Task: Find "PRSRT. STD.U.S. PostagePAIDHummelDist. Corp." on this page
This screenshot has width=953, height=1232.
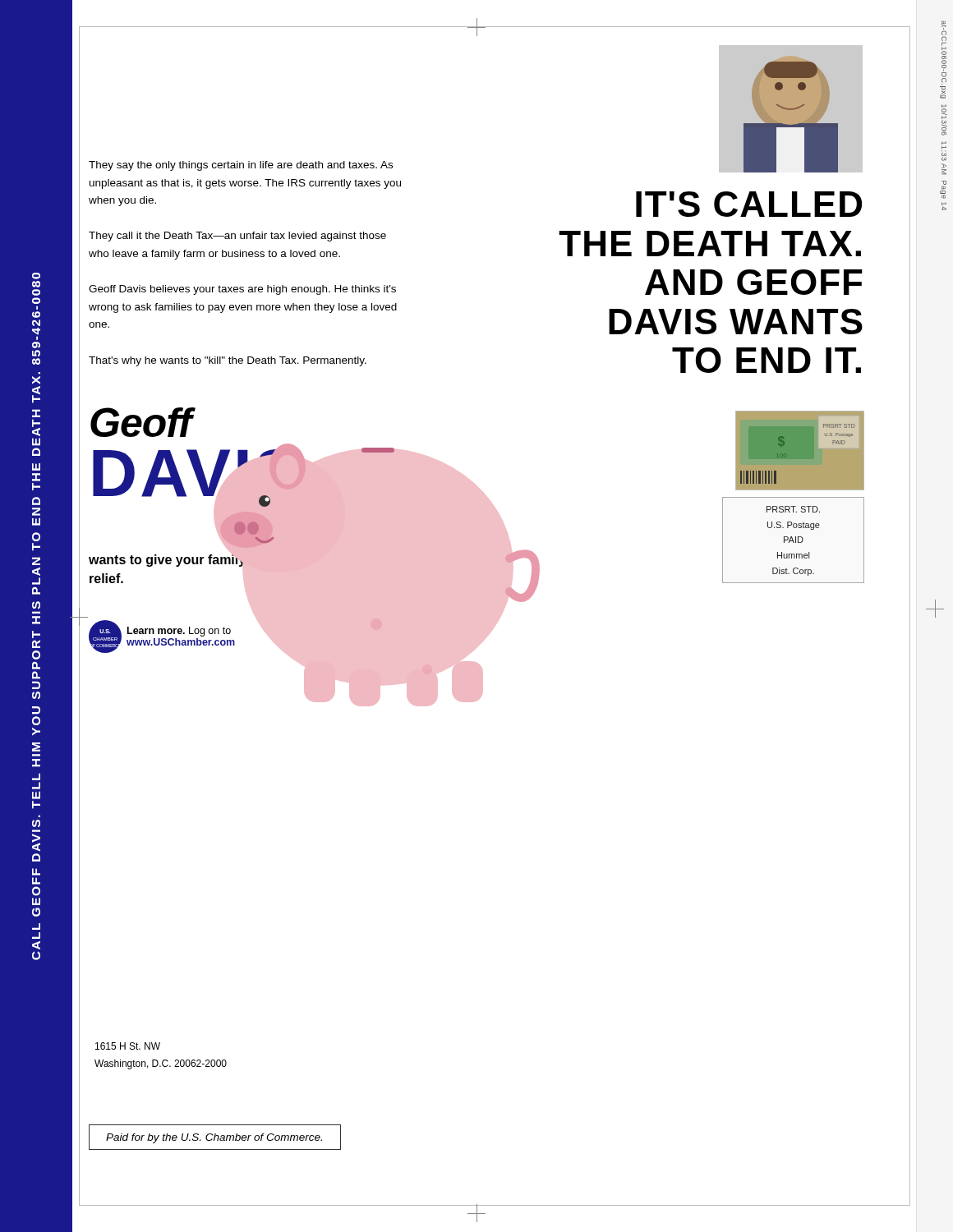Action: point(793,540)
